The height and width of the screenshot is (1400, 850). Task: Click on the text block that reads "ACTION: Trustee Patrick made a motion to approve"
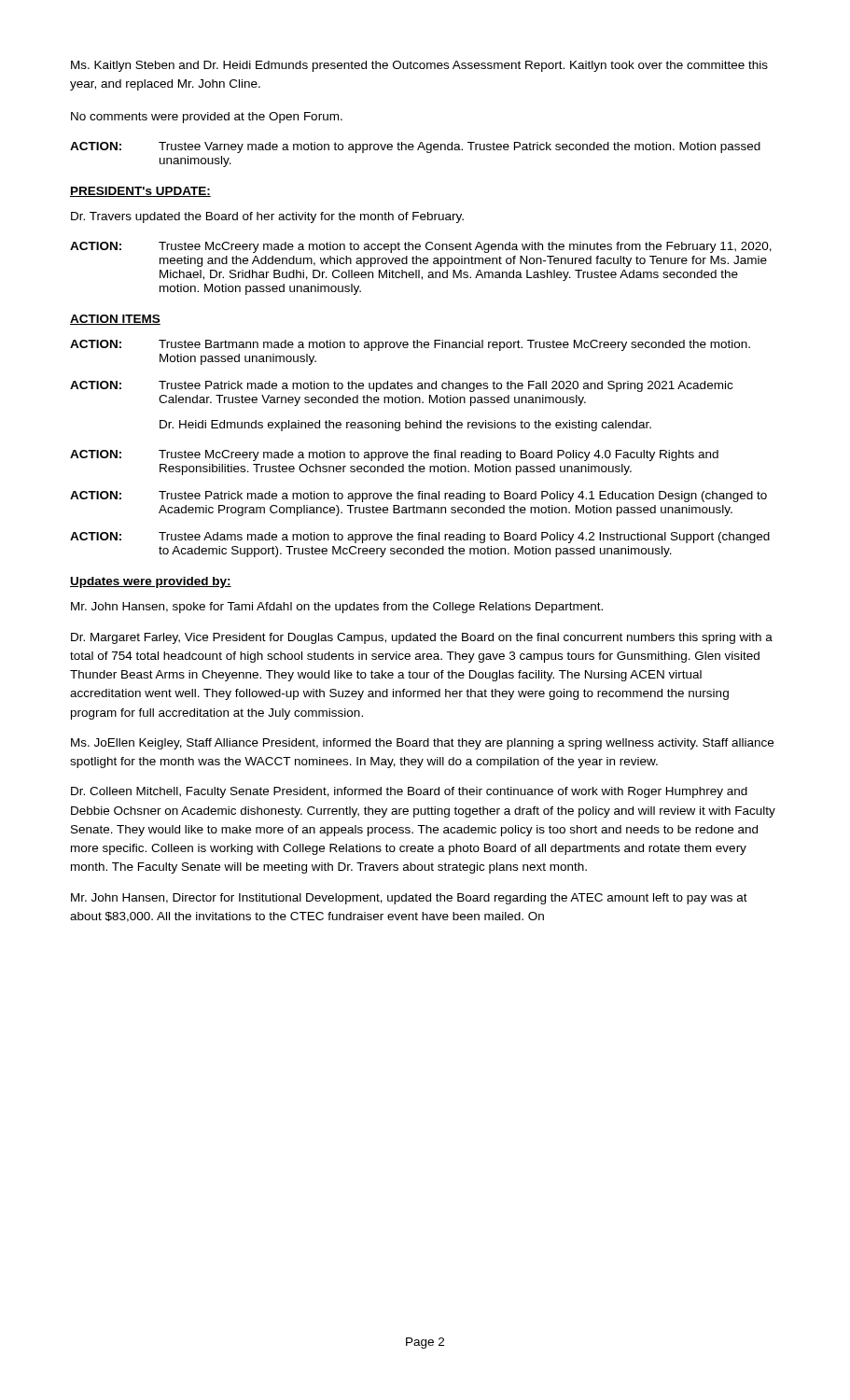tap(423, 502)
